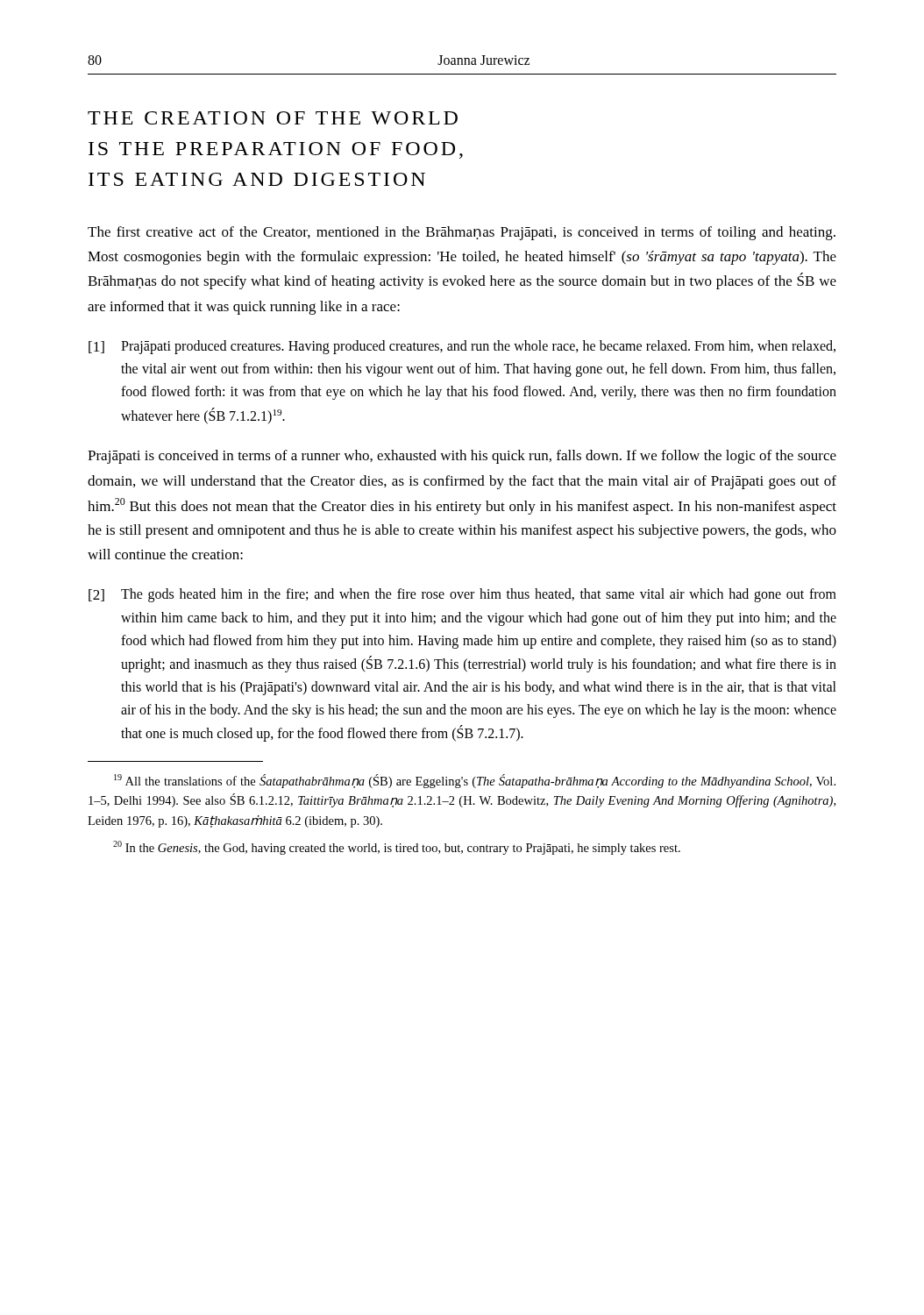Find the block on this page that starts "Prajāpati is conceived in terms of a runner"
Image resolution: width=924 pixels, height=1315 pixels.
[x=462, y=505]
